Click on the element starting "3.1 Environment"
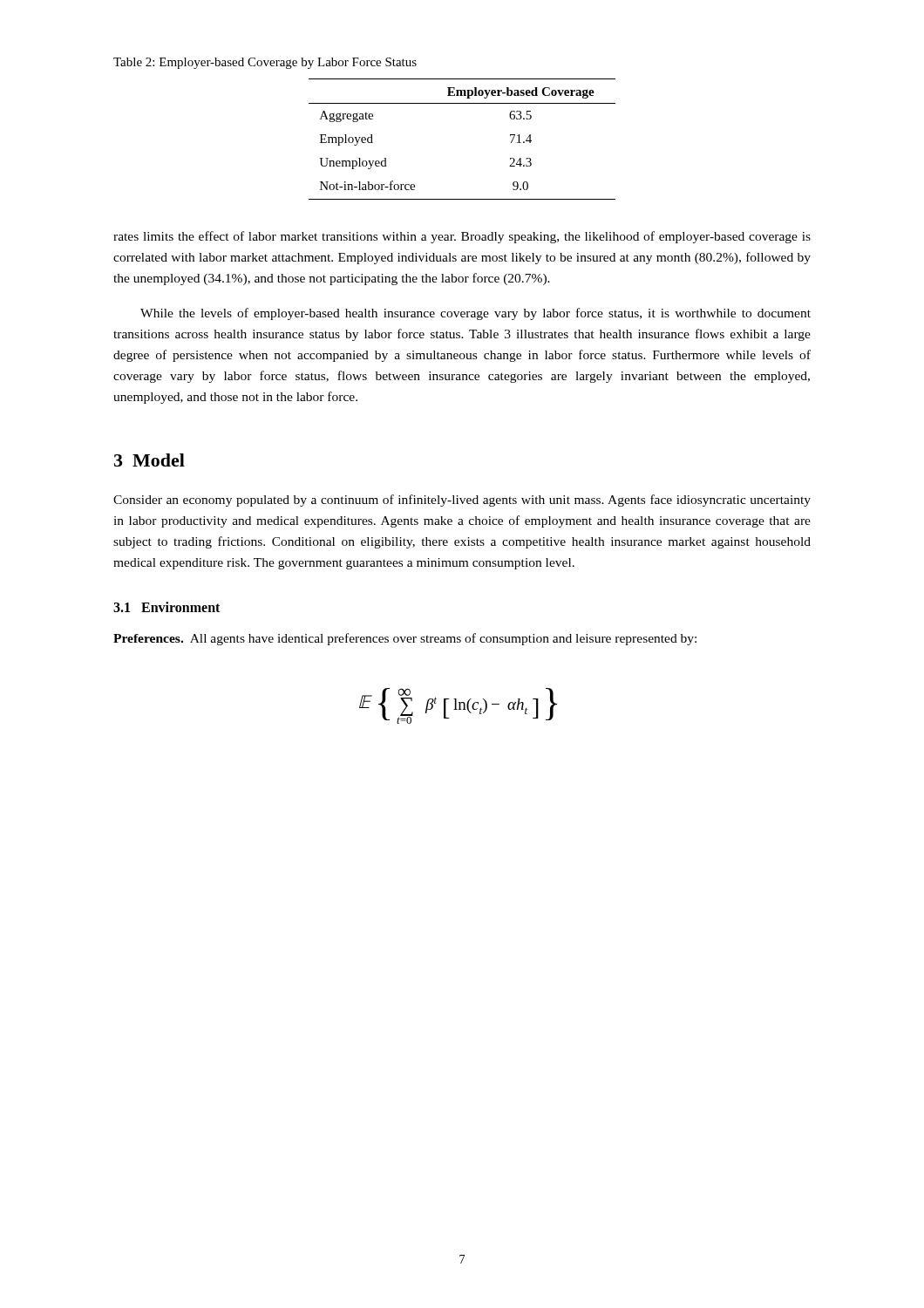The width and height of the screenshot is (924, 1308). pyautogui.click(x=167, y=607)
